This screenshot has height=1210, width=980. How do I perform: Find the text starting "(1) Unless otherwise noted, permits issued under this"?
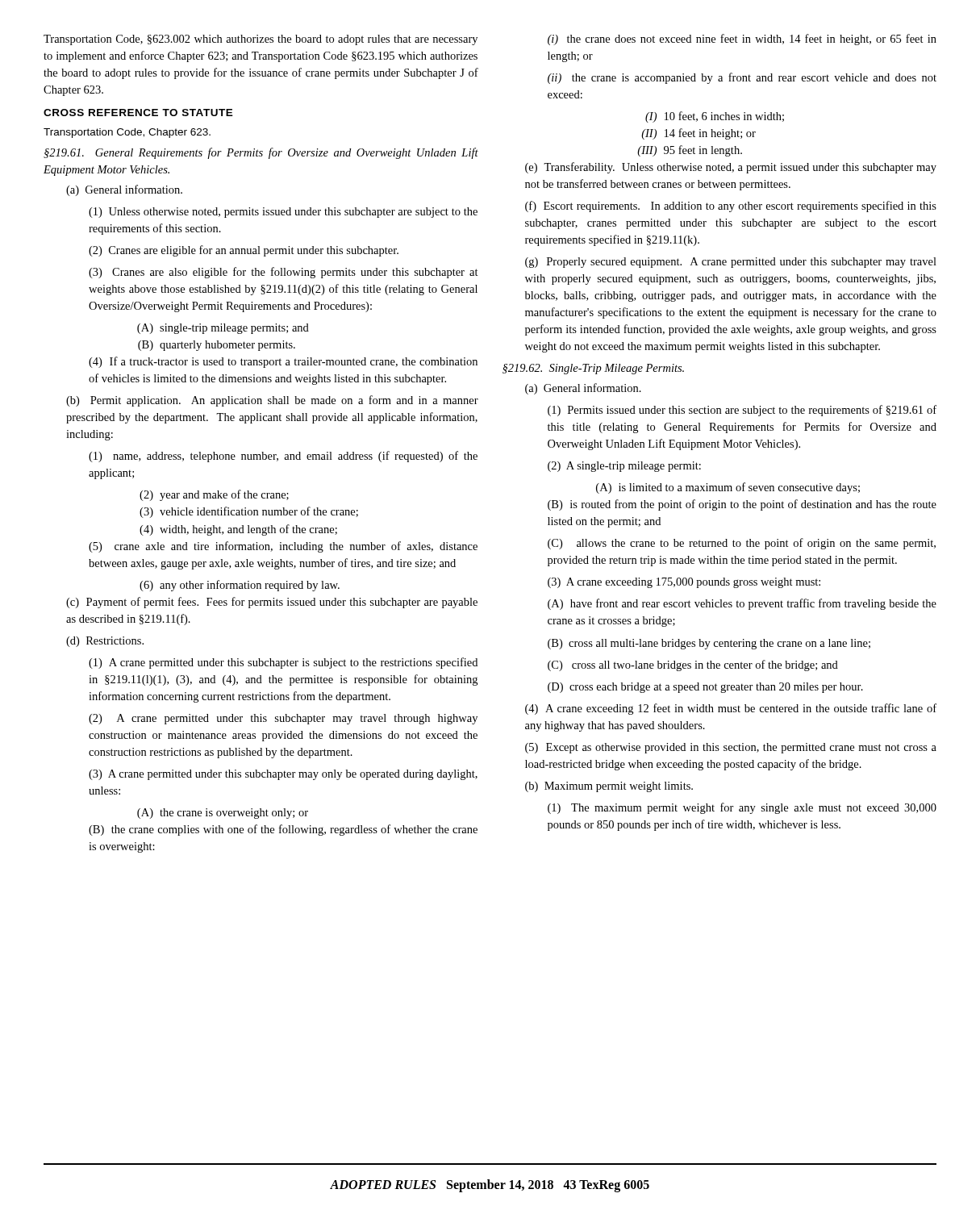(x=283, y=220)
